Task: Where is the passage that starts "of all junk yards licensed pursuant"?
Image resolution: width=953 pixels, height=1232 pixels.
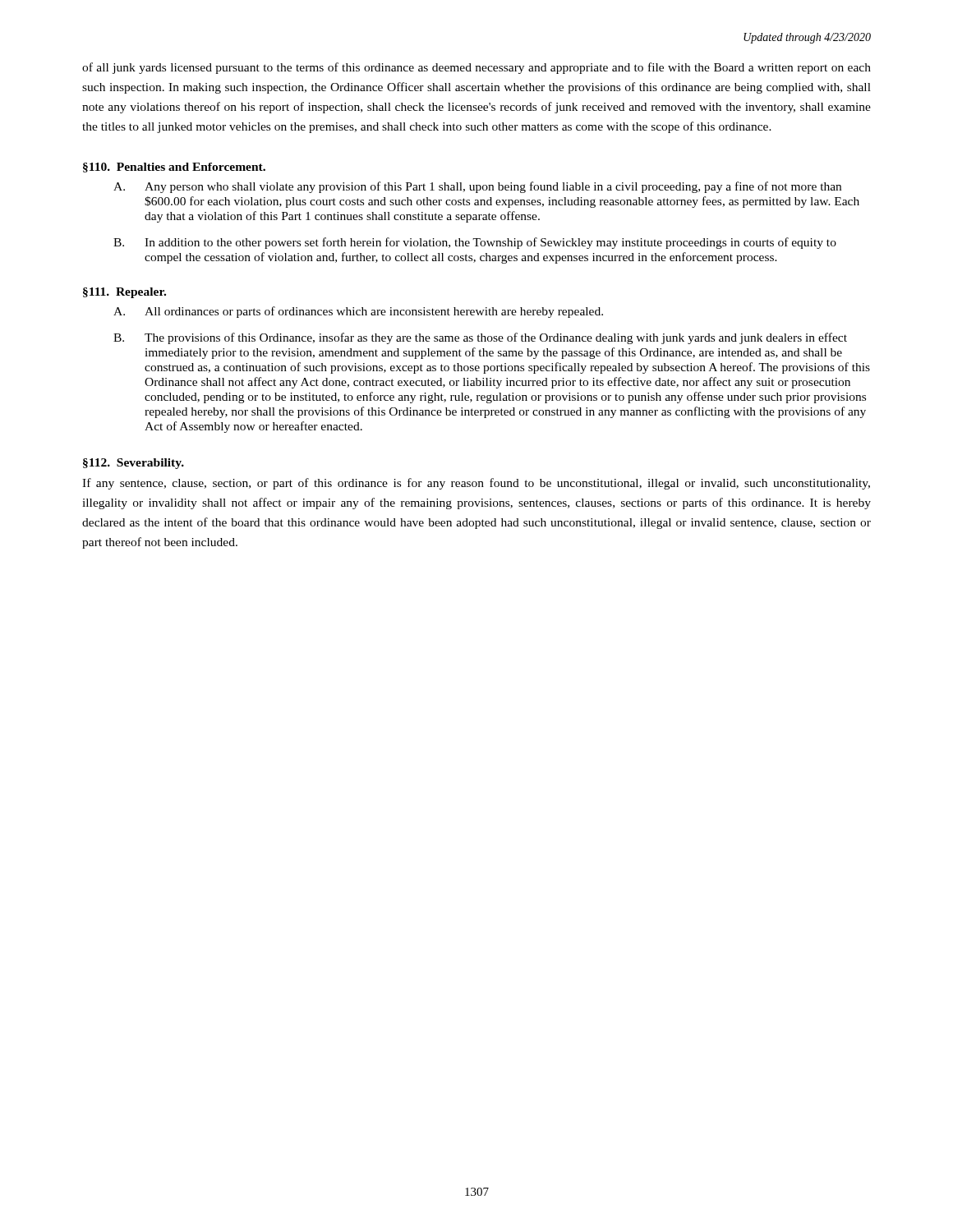Action: pos(476,97)
